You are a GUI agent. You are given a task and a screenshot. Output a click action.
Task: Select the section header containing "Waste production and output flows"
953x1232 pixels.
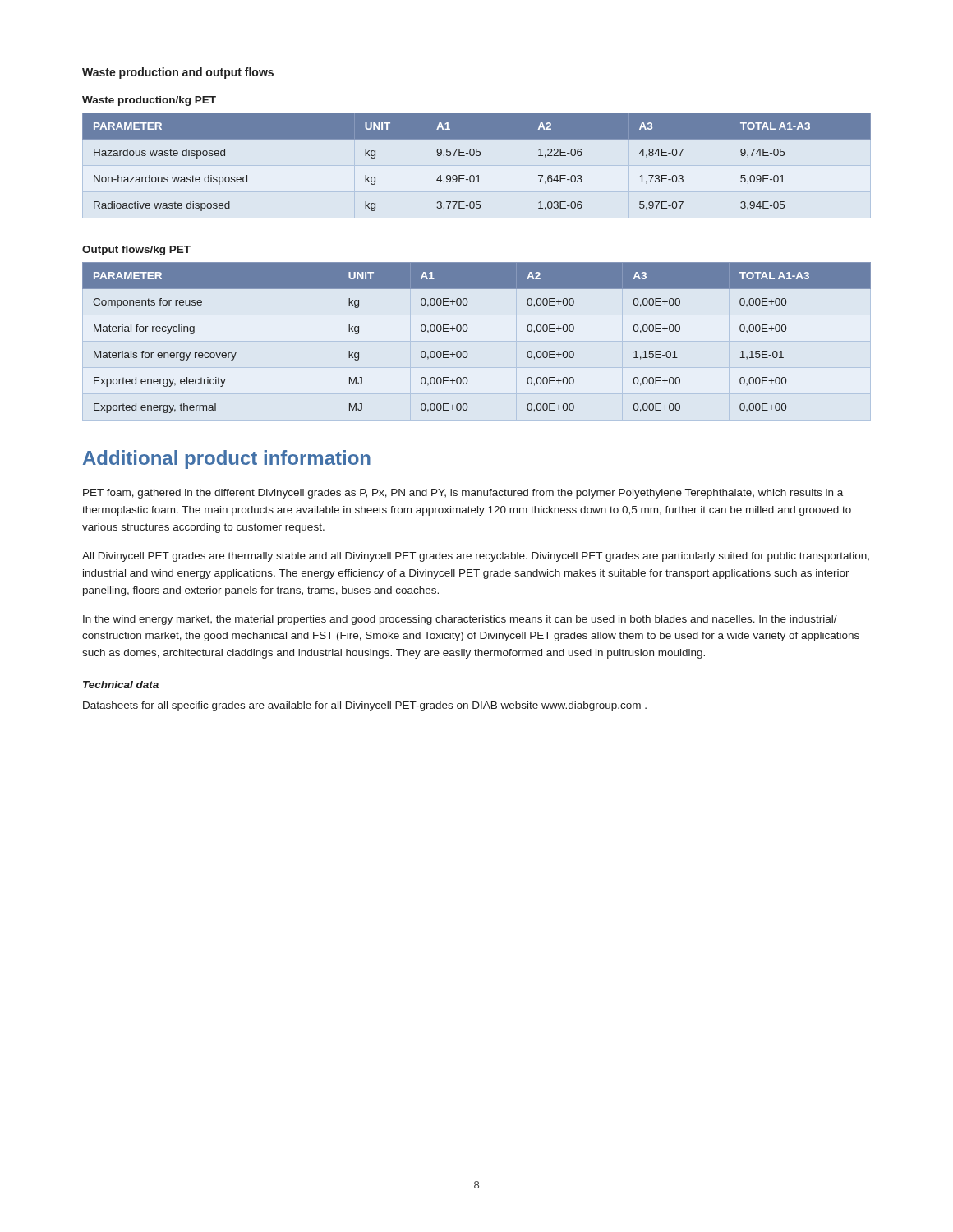pyautogui.click(x=178, y=72)
